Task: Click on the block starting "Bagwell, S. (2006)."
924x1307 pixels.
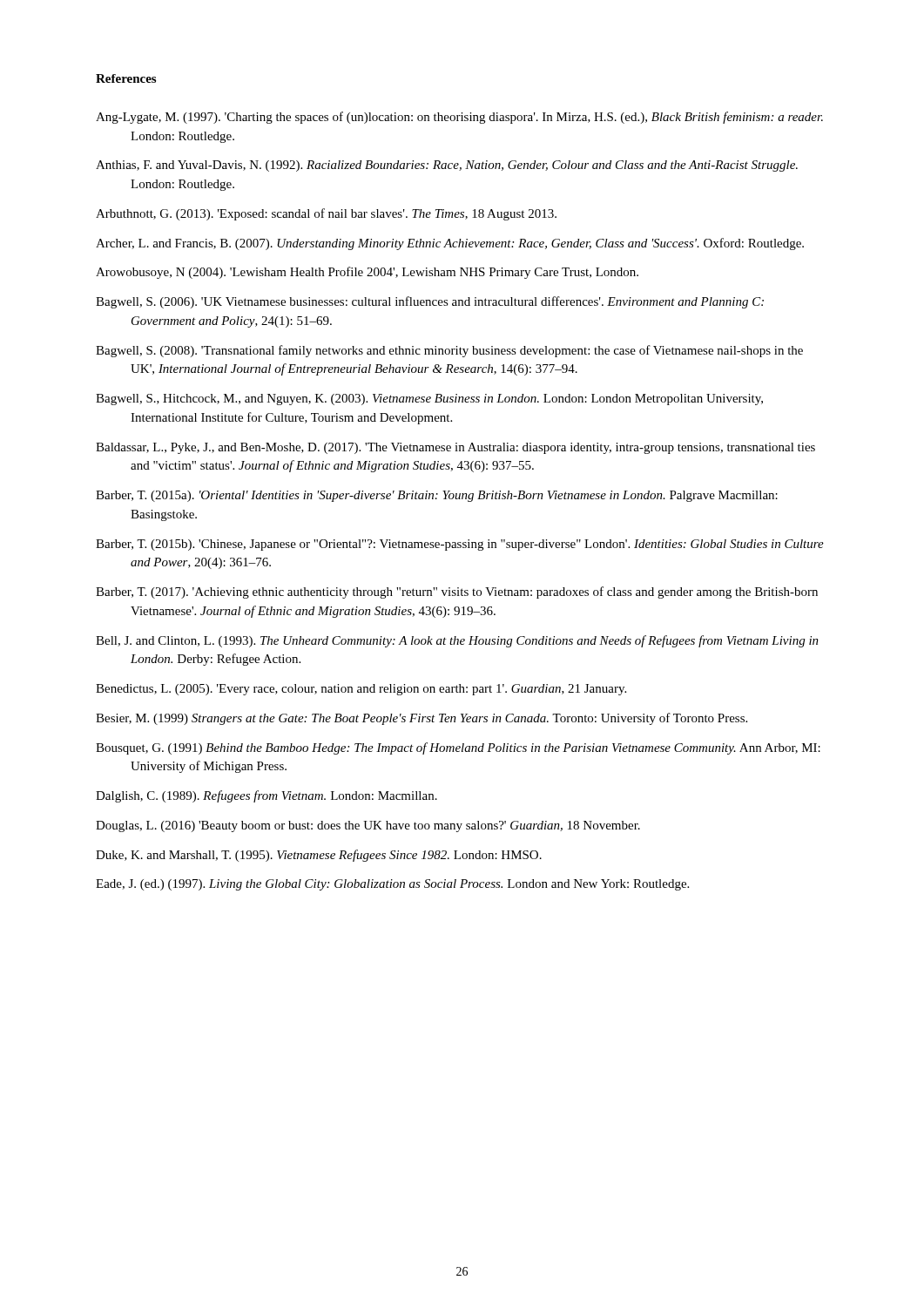Action: [430, 311]
